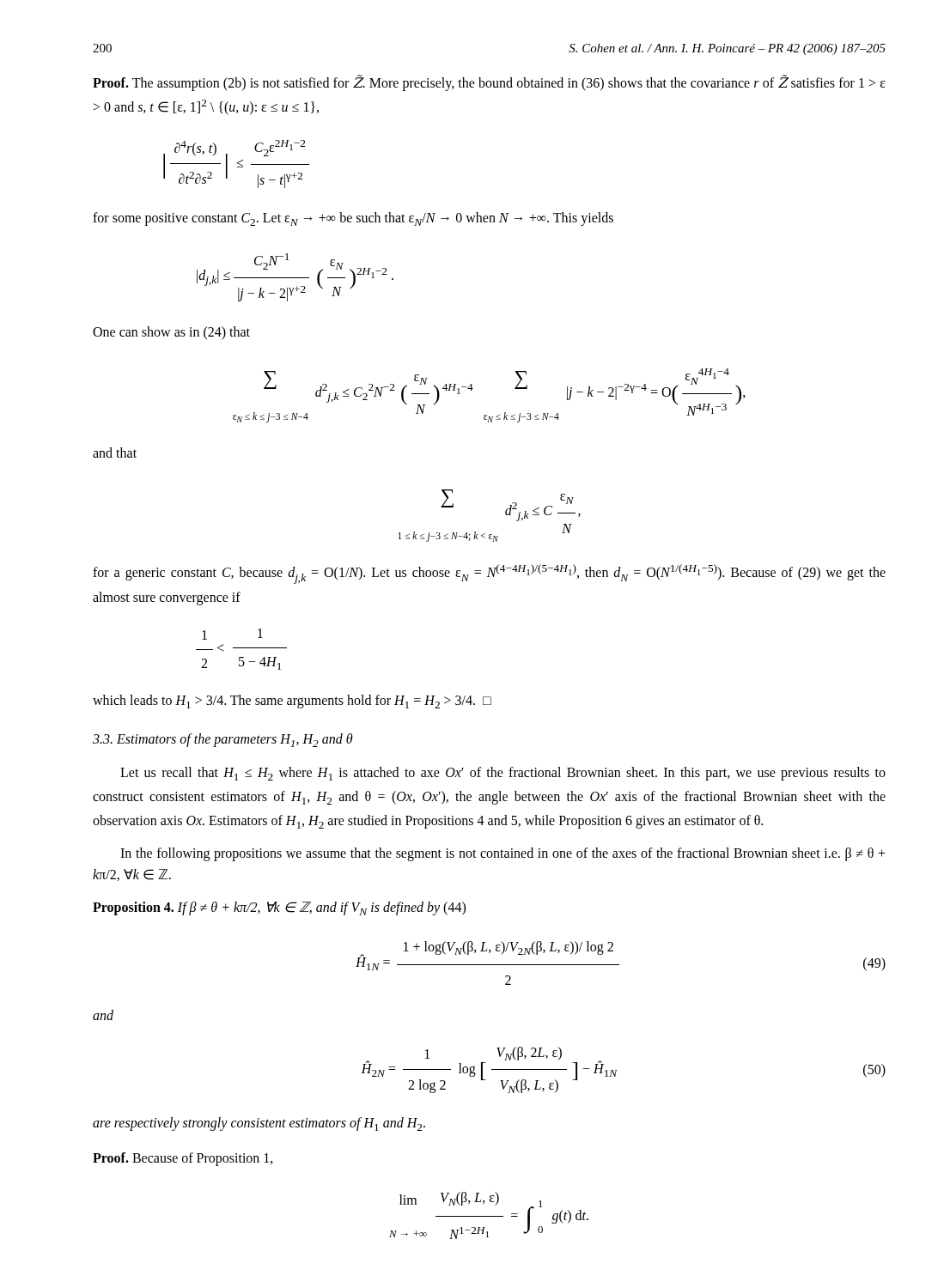Click on the formula with the text "lim N →"
This screenshot has height=1288, width=944.
pos(489,1217)
